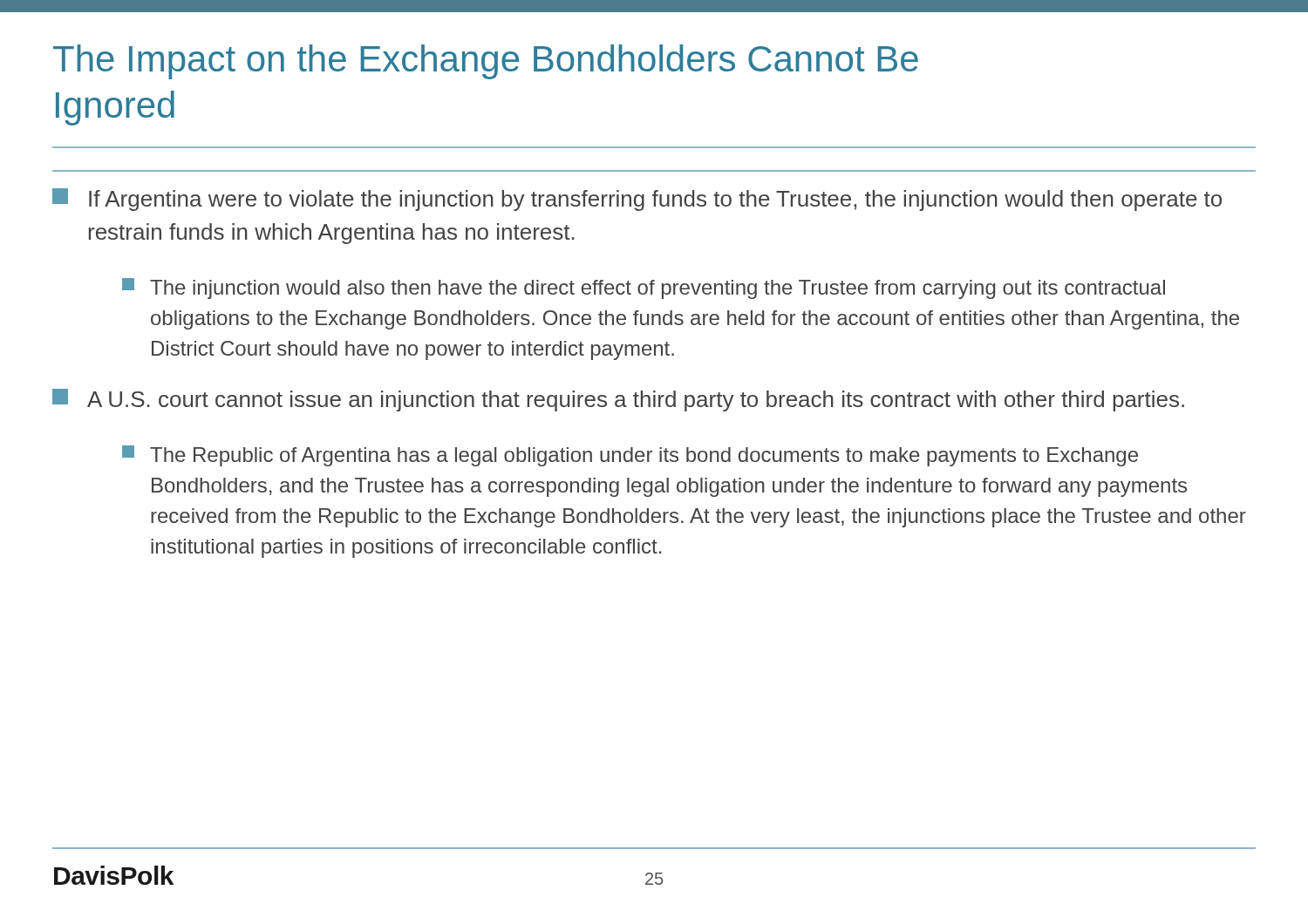Click on the list item that says "If Argentina were"
This screenshot has height=924, width=1308.
point(654,216)
